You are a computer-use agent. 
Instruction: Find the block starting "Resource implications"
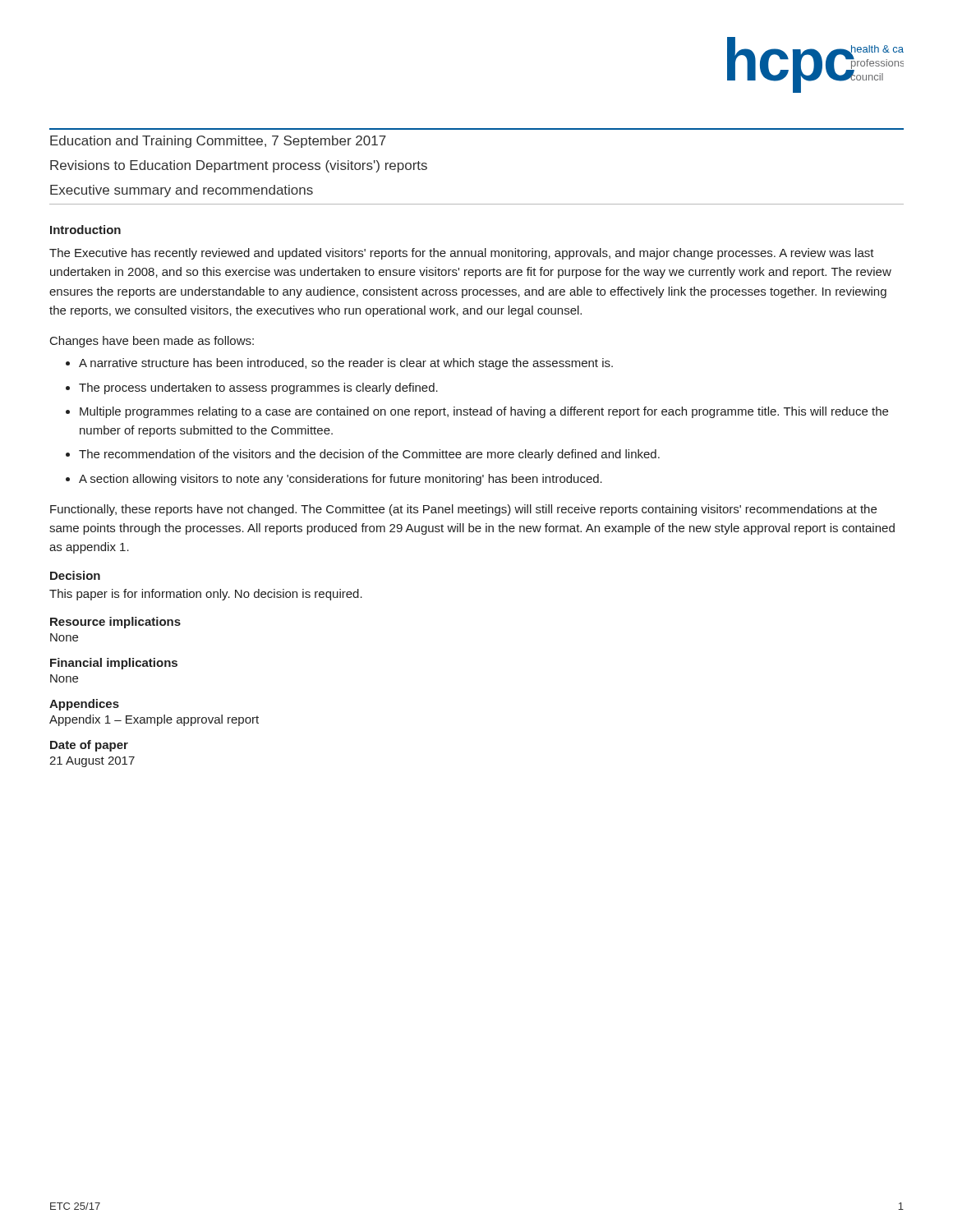[x=115, y=621]
